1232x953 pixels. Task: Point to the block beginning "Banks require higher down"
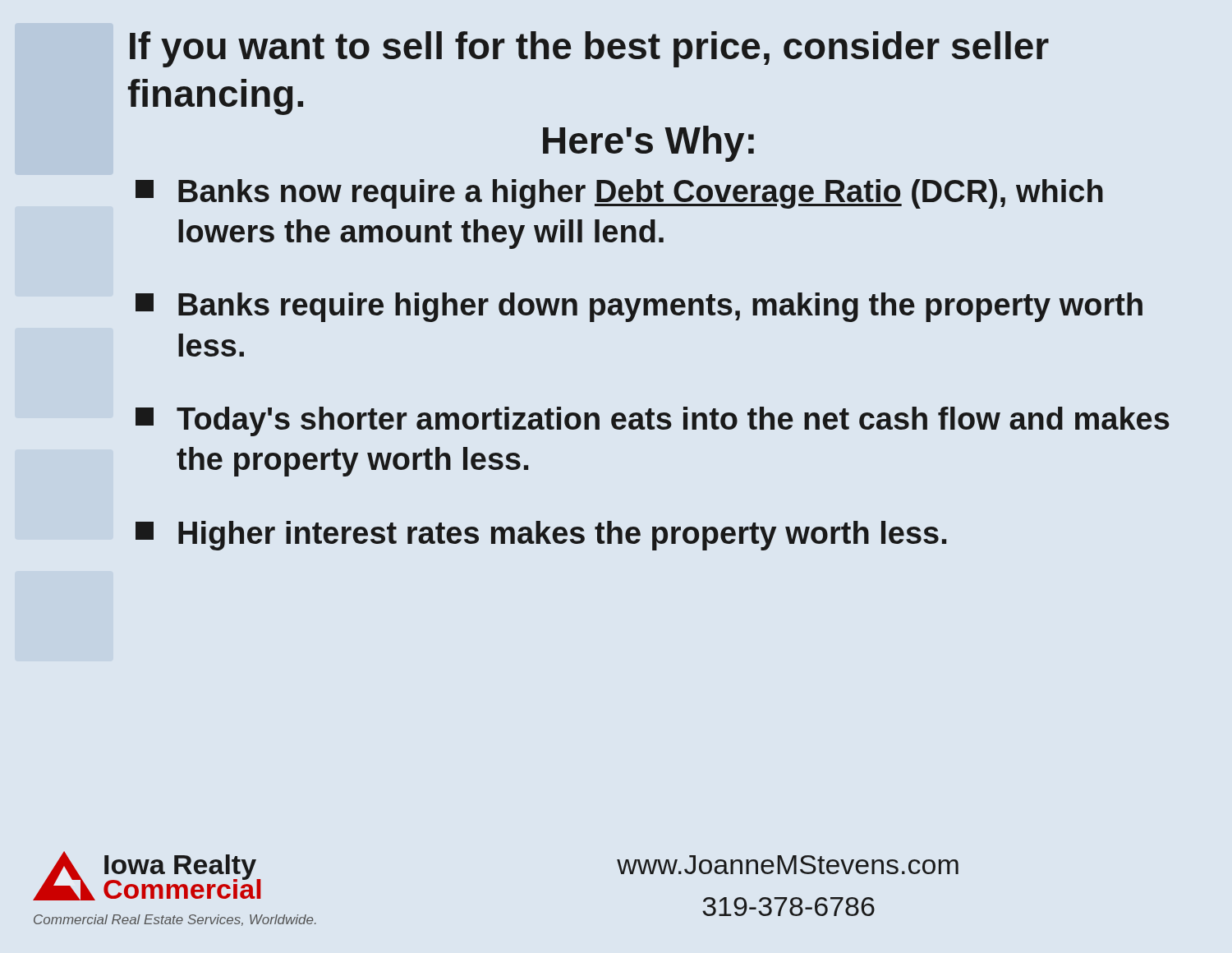tap(653, 326)
